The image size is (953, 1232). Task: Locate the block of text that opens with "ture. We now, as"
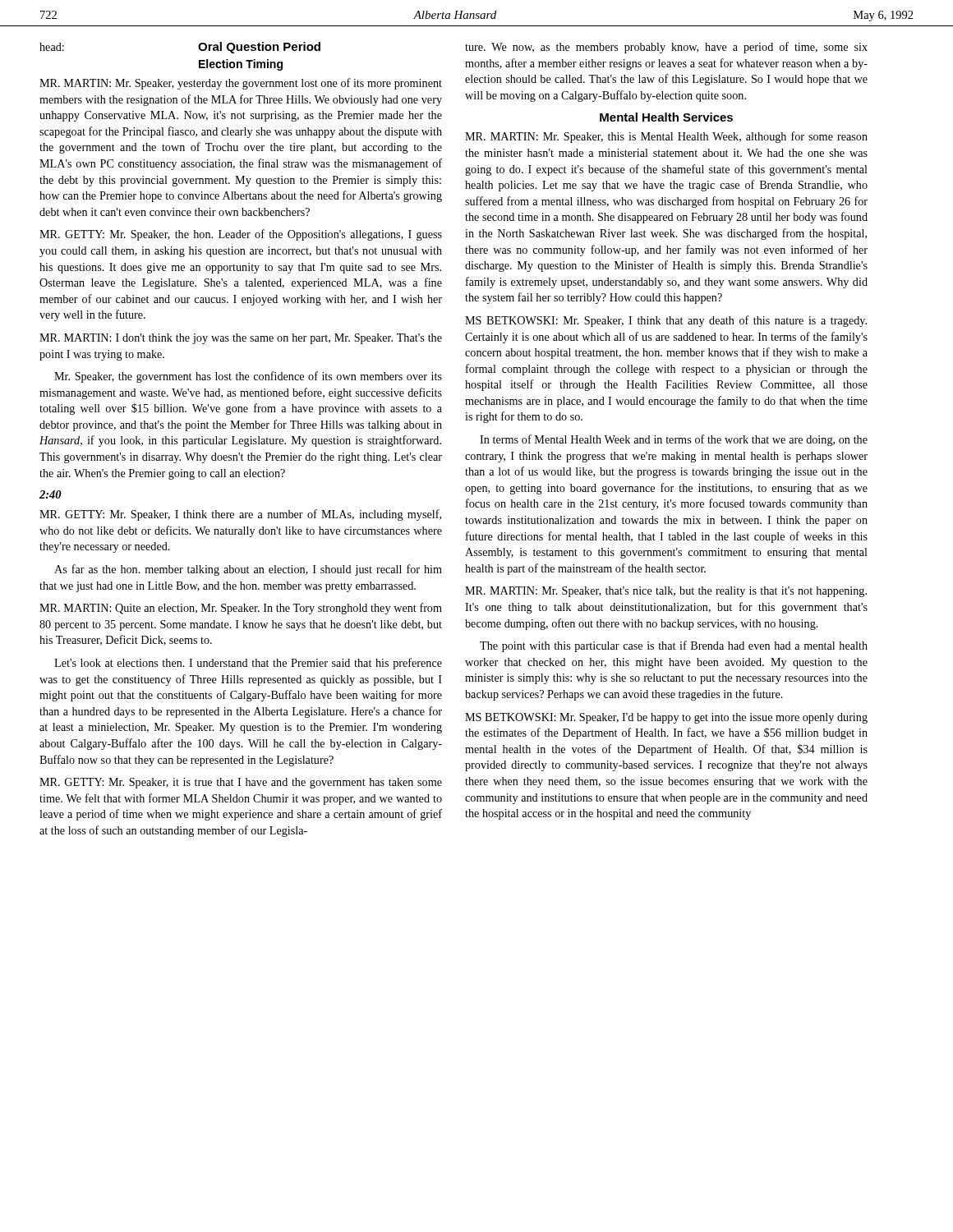[x=666, y=71]
